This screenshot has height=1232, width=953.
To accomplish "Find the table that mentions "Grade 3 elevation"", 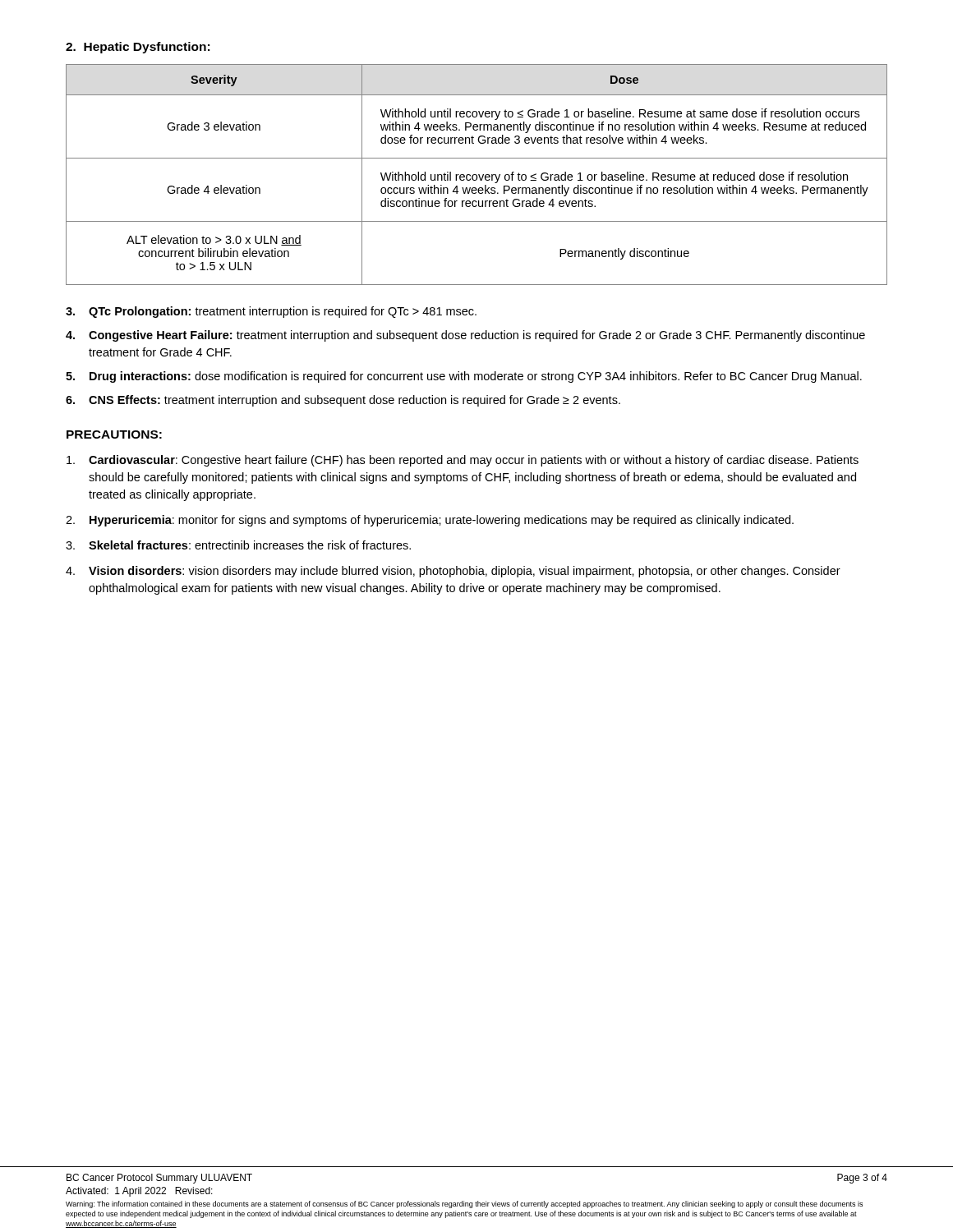I will point(476,175).
